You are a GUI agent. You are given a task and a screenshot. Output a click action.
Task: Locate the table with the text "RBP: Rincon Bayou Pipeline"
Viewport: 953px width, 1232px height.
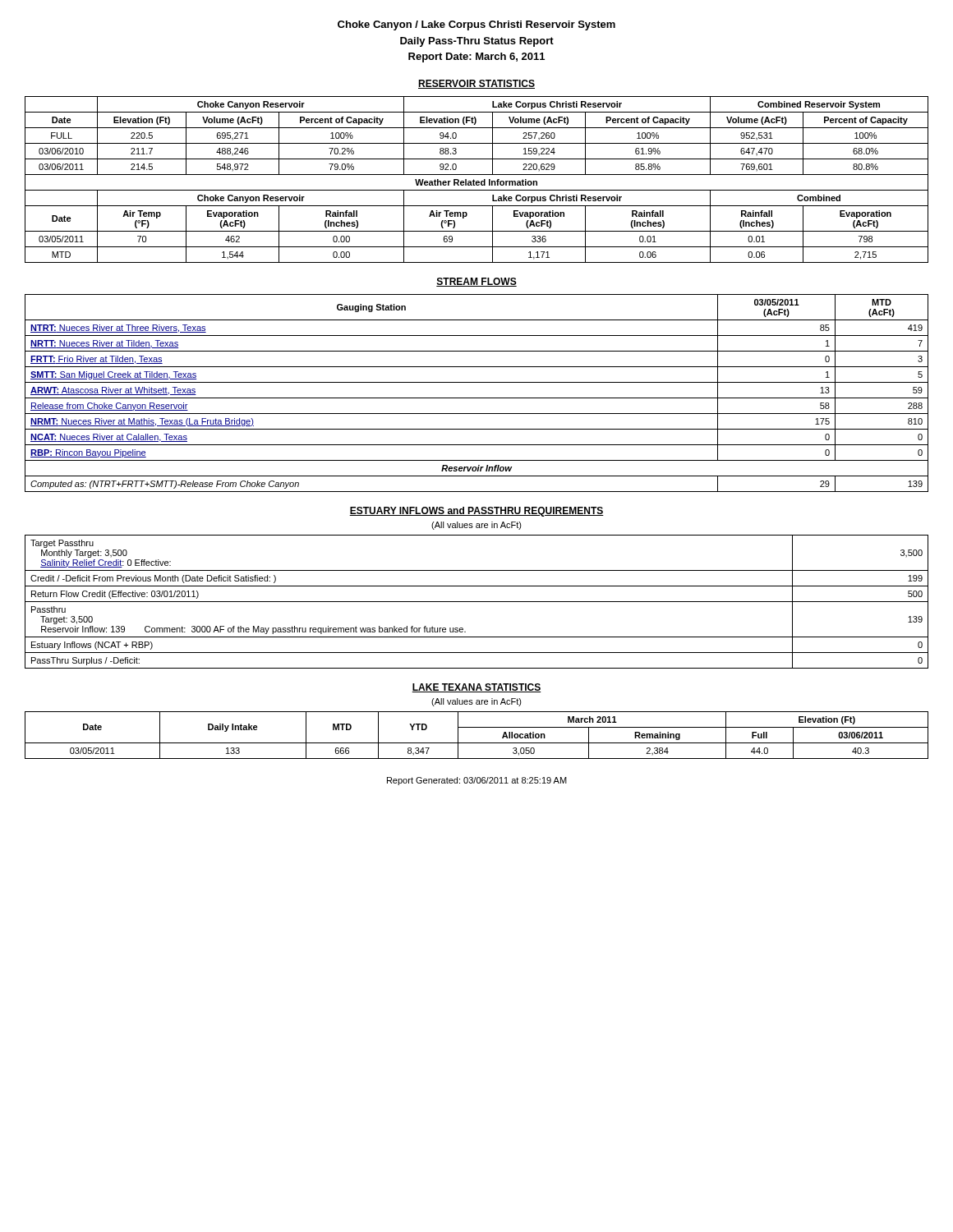pyautogui.click(x=476, y=393)
